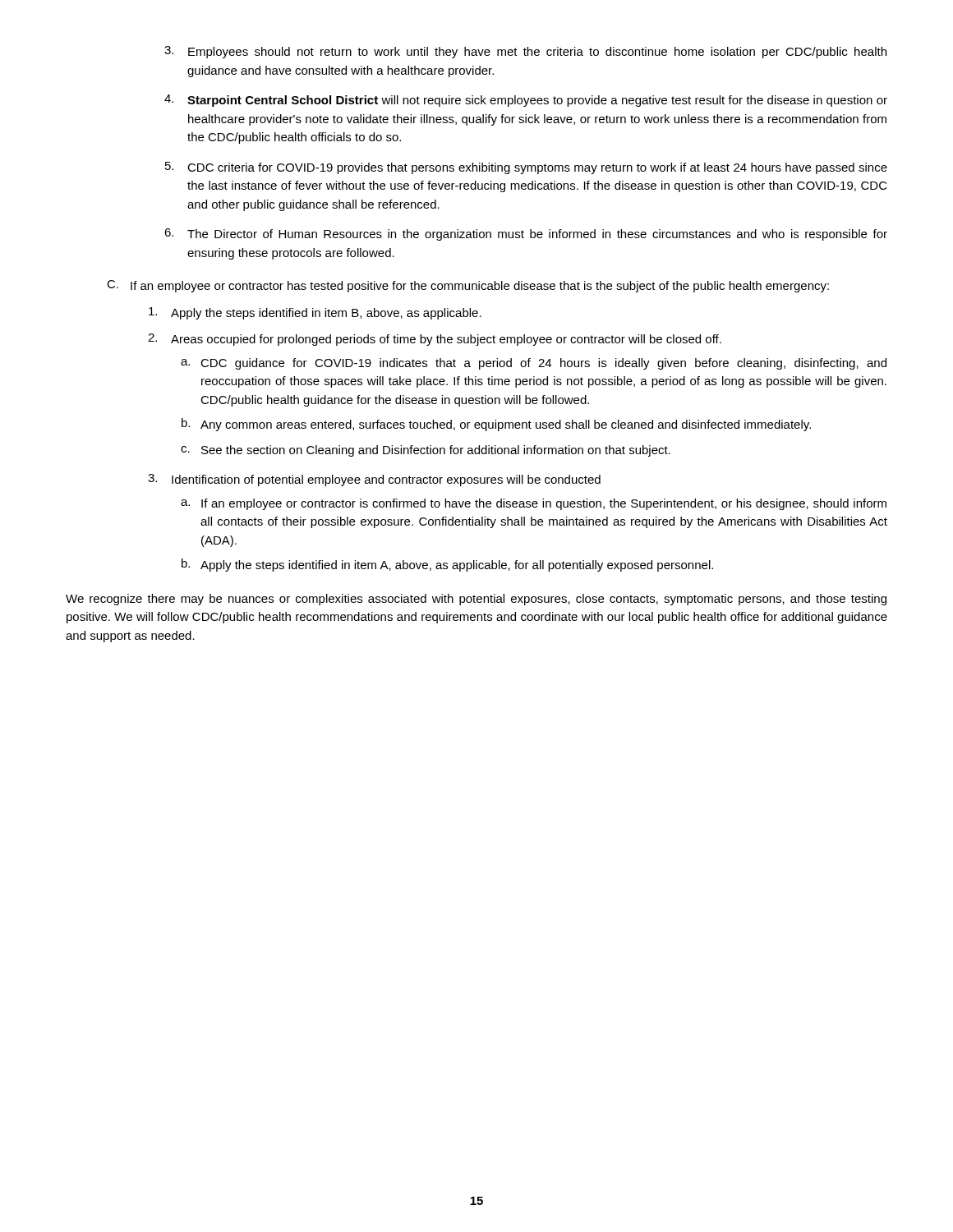Image resolution: width=953 pixels, height=1232 pixels.
Task: Point to the block beginning "3. Employees should not return to"
Action: click(x=526, y=61)
